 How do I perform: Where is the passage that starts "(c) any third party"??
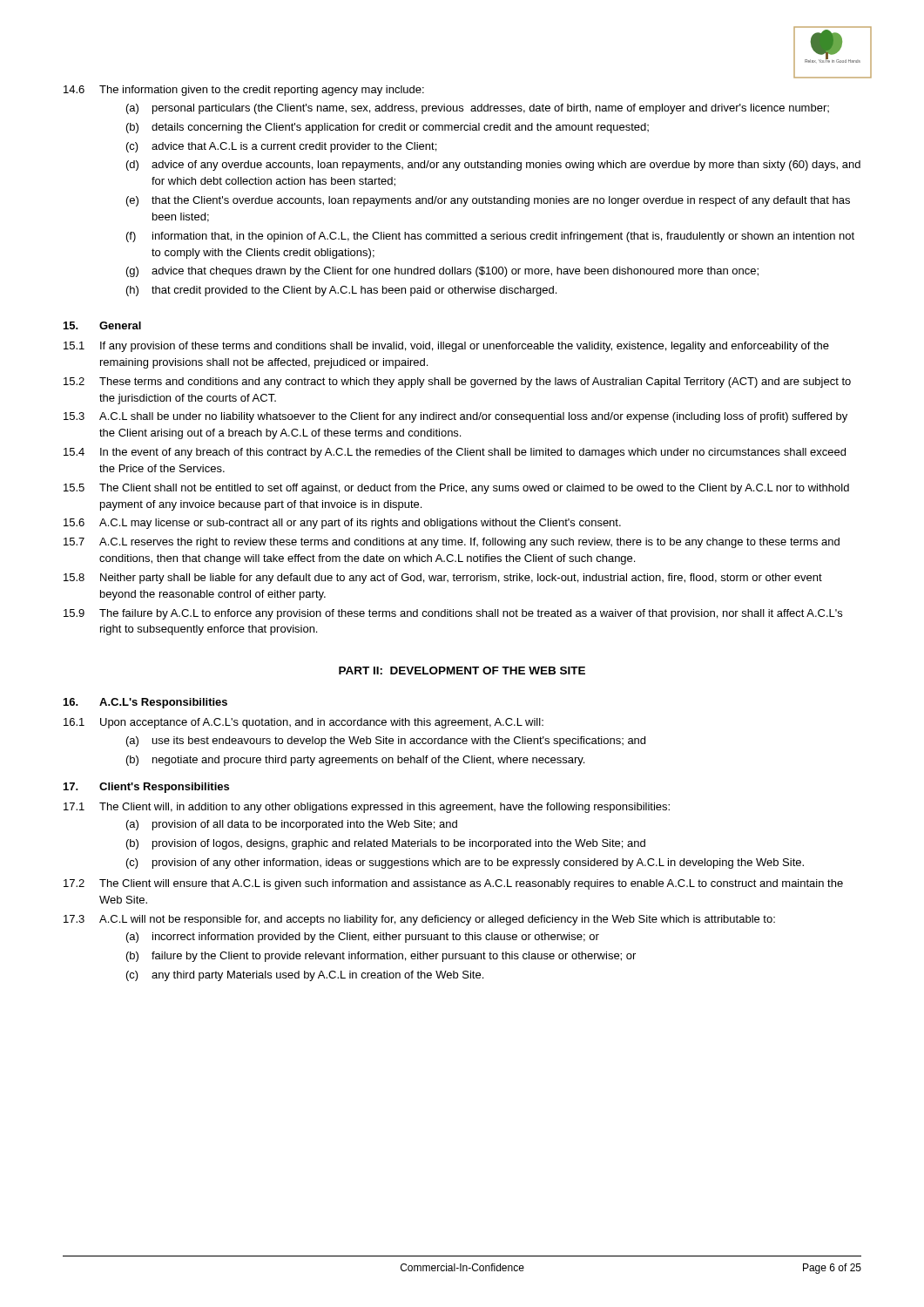click(493, 975)
